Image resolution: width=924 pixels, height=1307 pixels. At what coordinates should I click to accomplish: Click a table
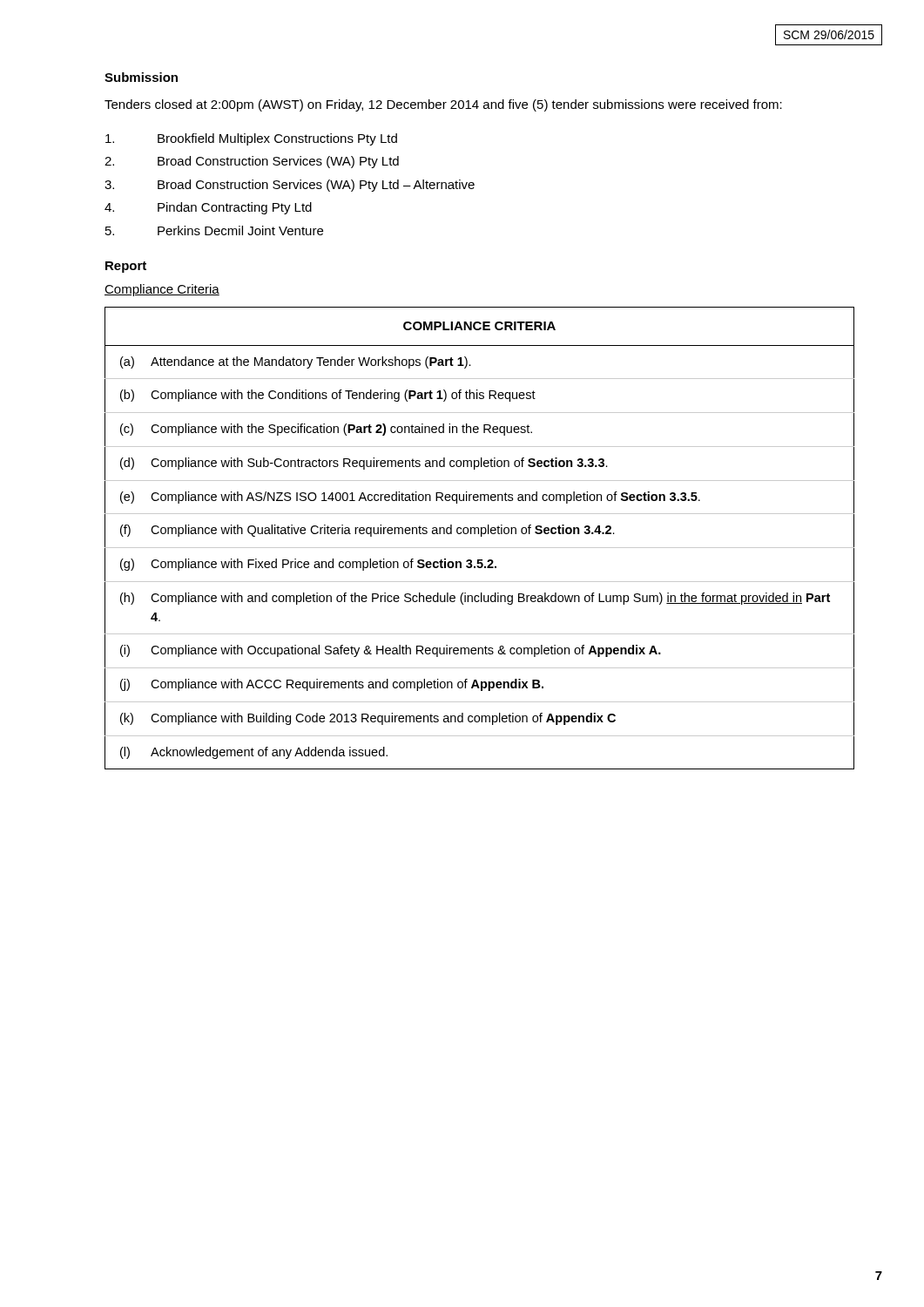[479, 538]
